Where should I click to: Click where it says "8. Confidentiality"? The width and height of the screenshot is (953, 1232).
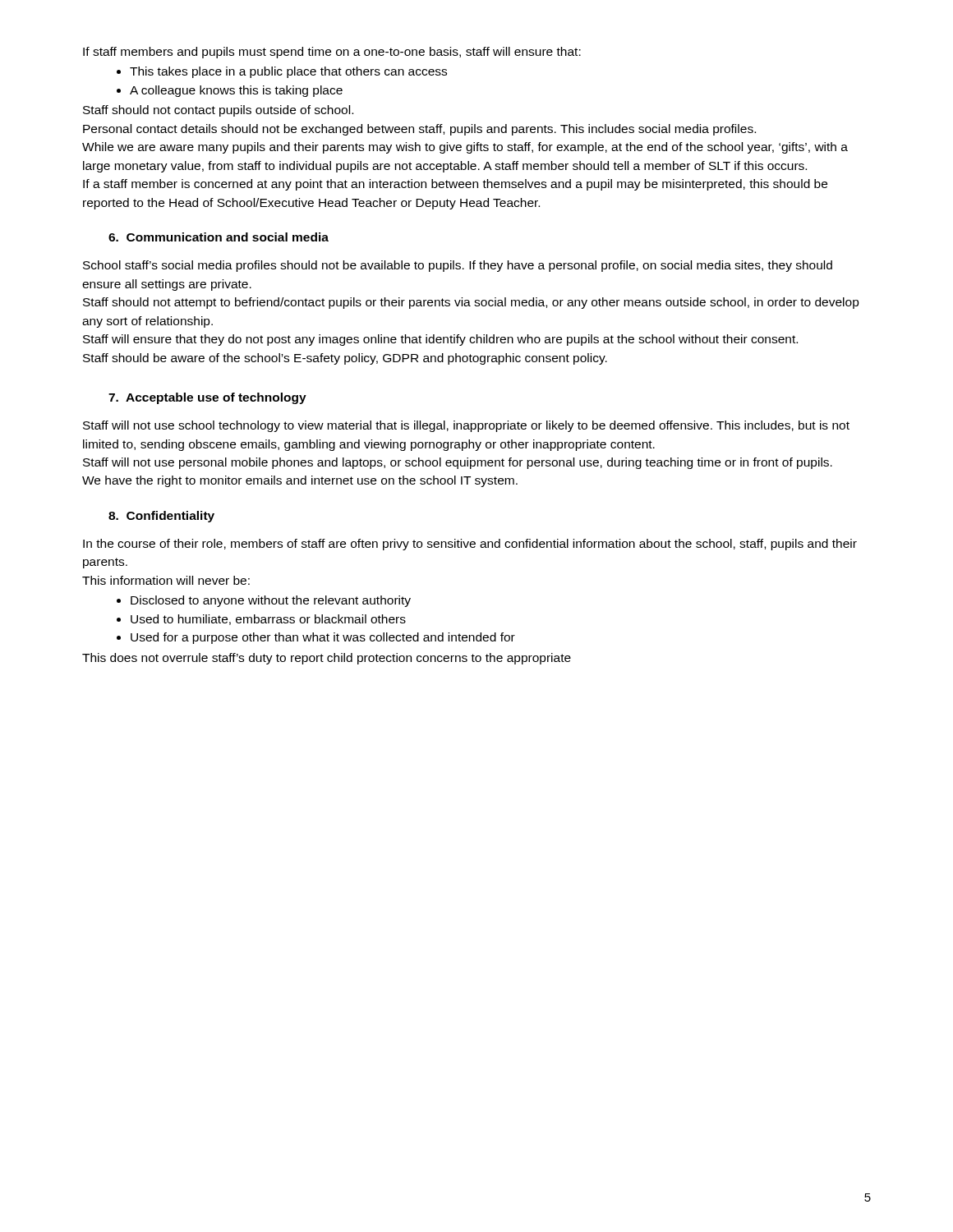(162, 515)
